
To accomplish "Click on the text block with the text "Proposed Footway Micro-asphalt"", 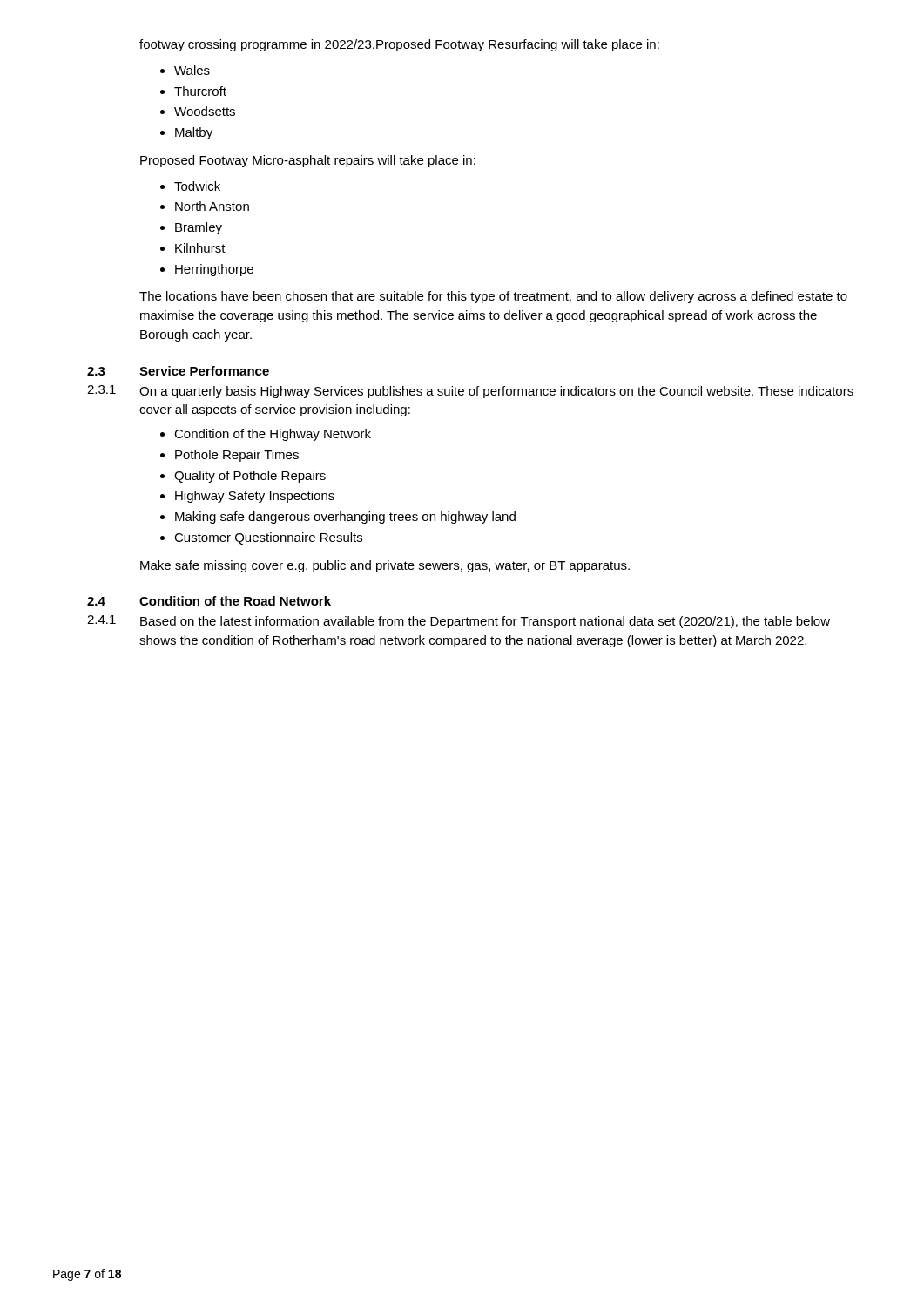I will pyautogui.click(x=308, y=160).
